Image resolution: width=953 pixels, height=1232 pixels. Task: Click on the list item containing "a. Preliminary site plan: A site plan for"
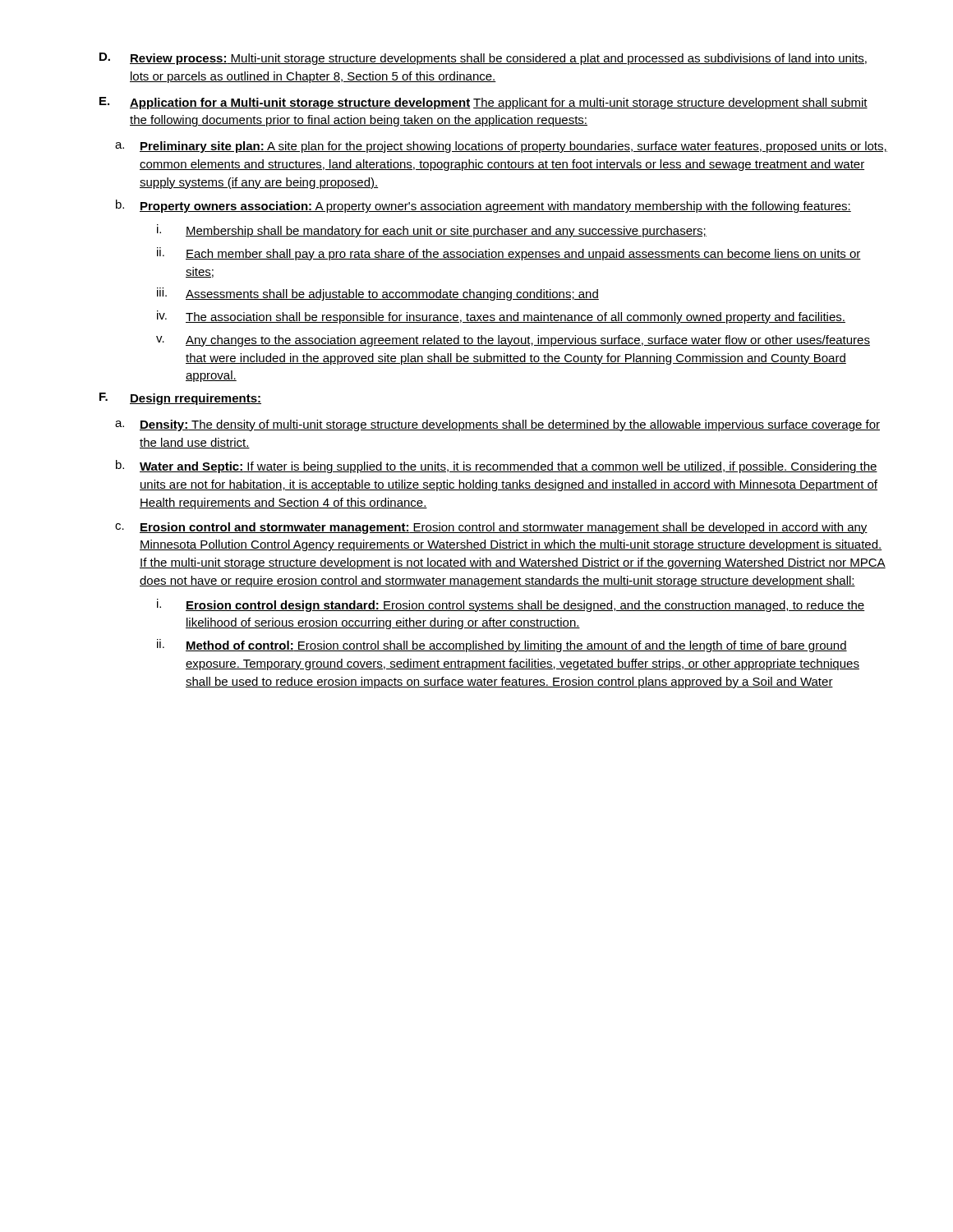click(501, 164)
